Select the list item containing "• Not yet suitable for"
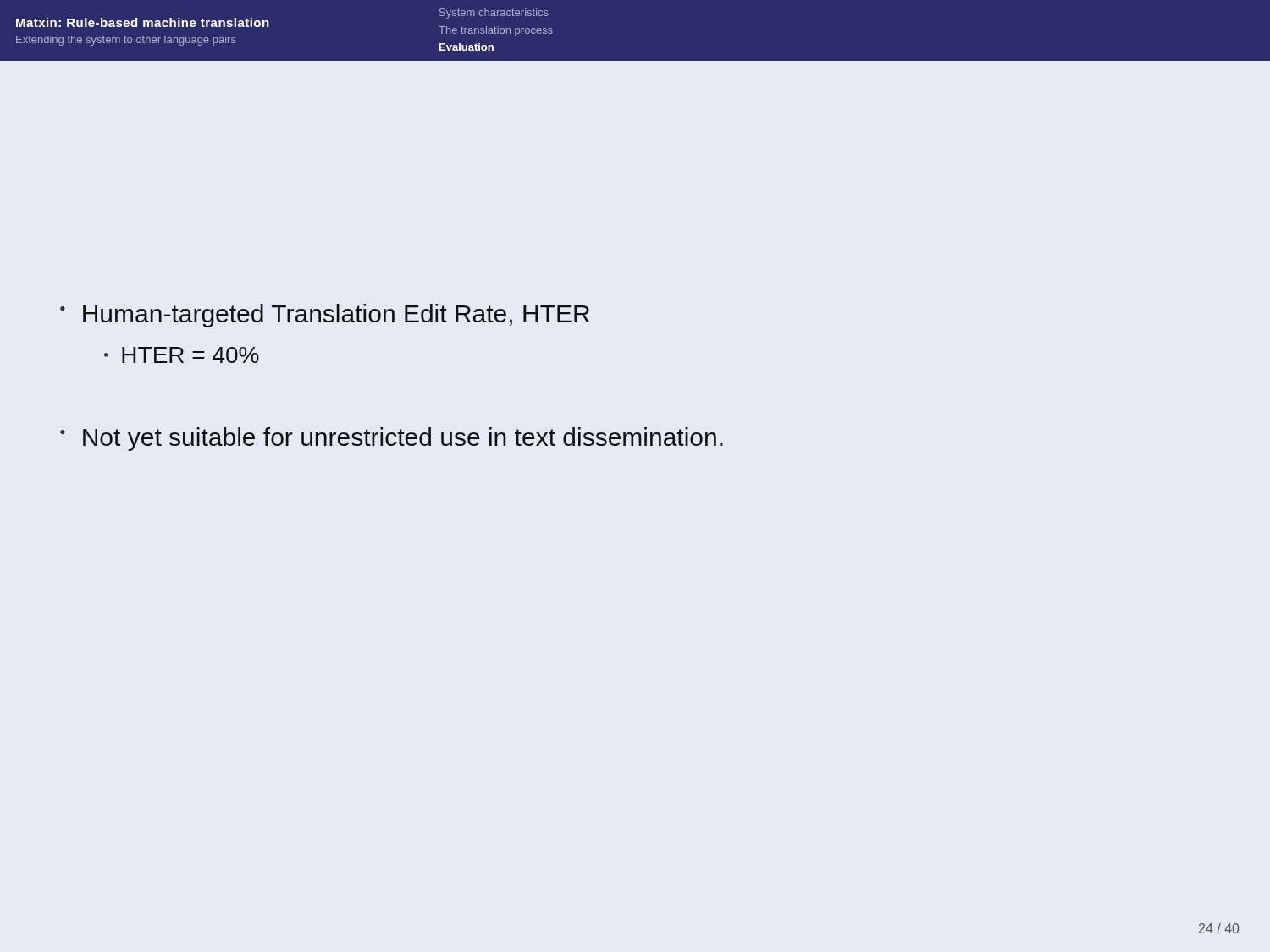 392,437
